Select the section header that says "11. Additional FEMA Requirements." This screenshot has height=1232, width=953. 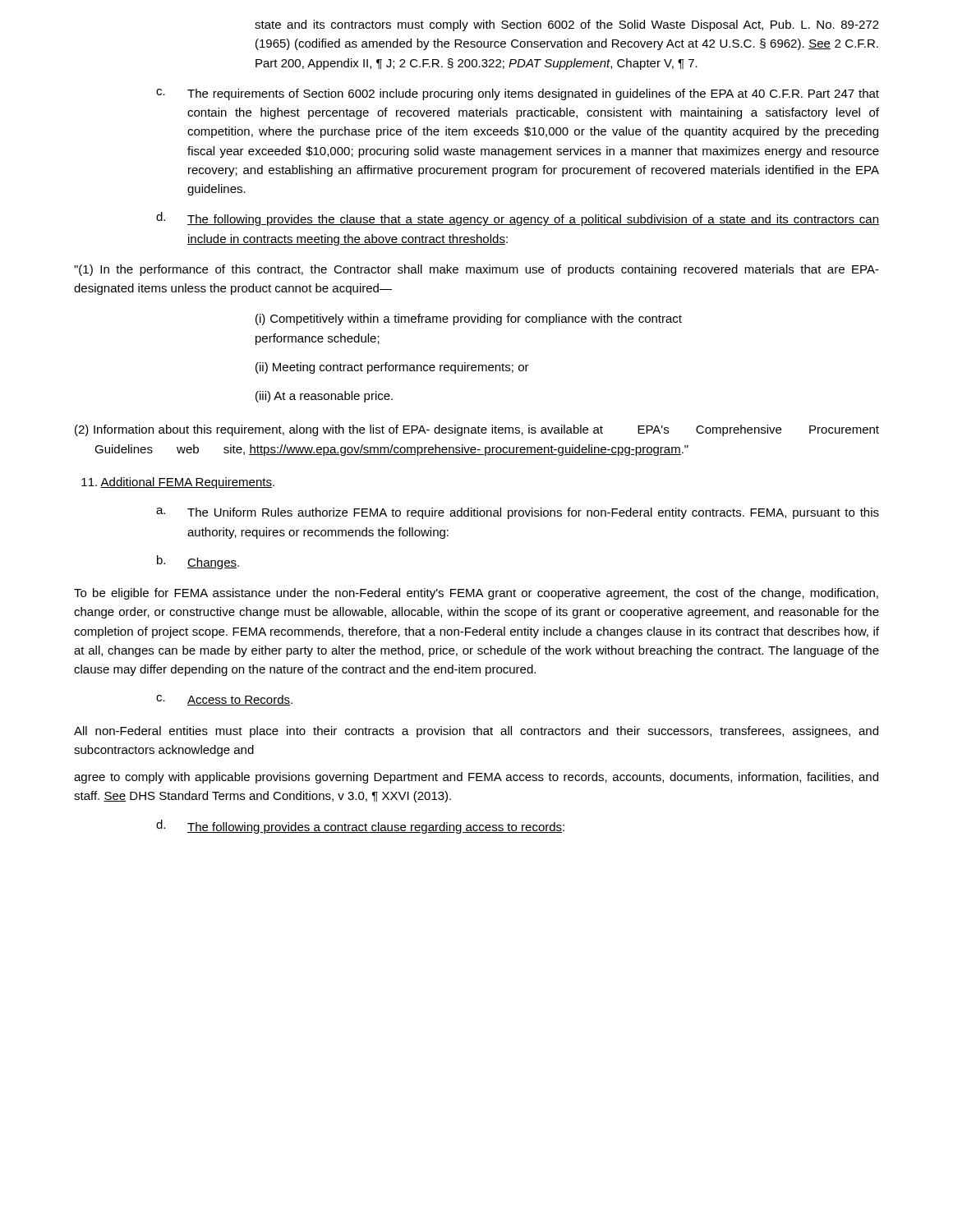(x=175, y=482)
